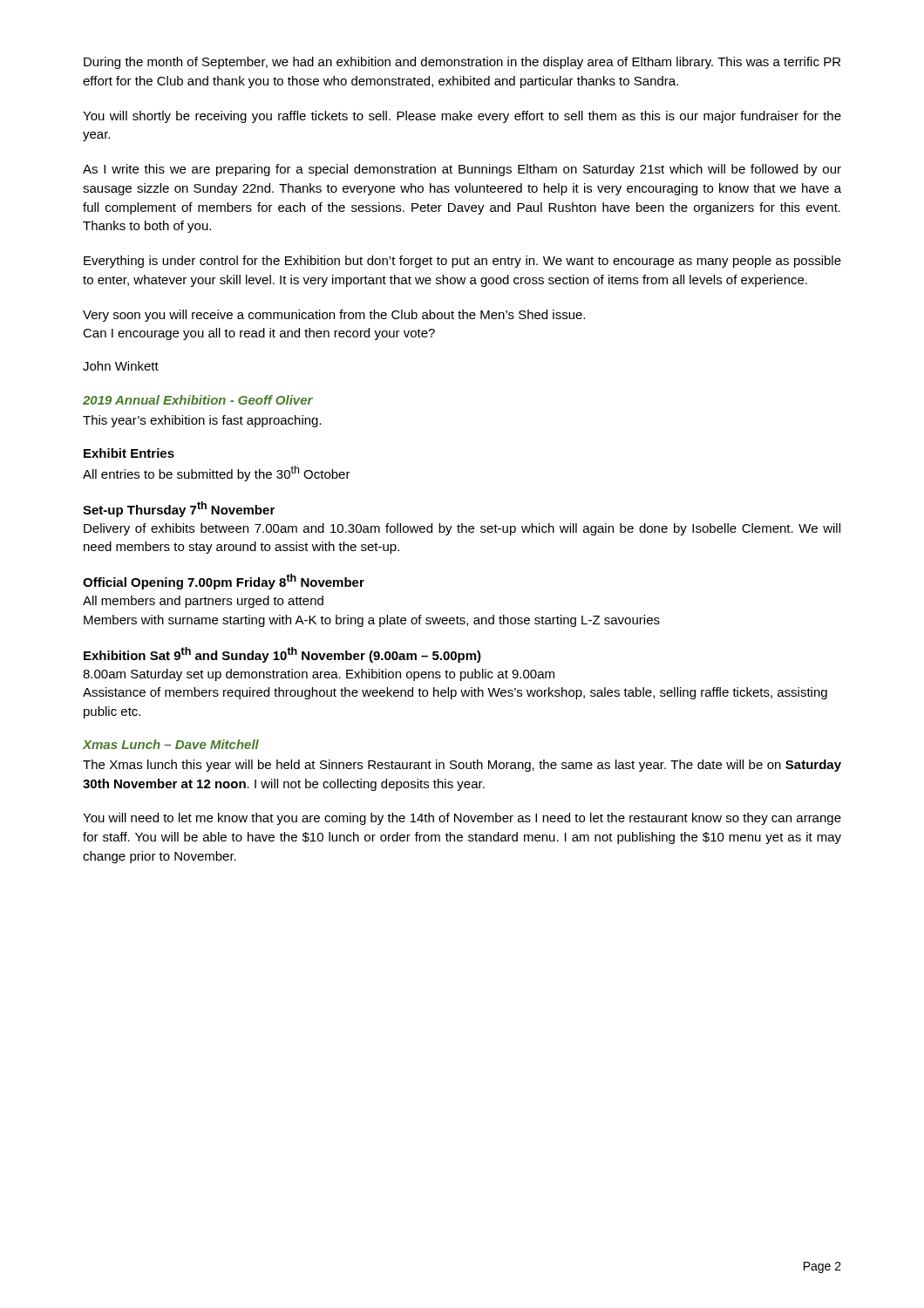Point to the text starting "Set-up Thursday 7th November"

[x=179, y=508]
